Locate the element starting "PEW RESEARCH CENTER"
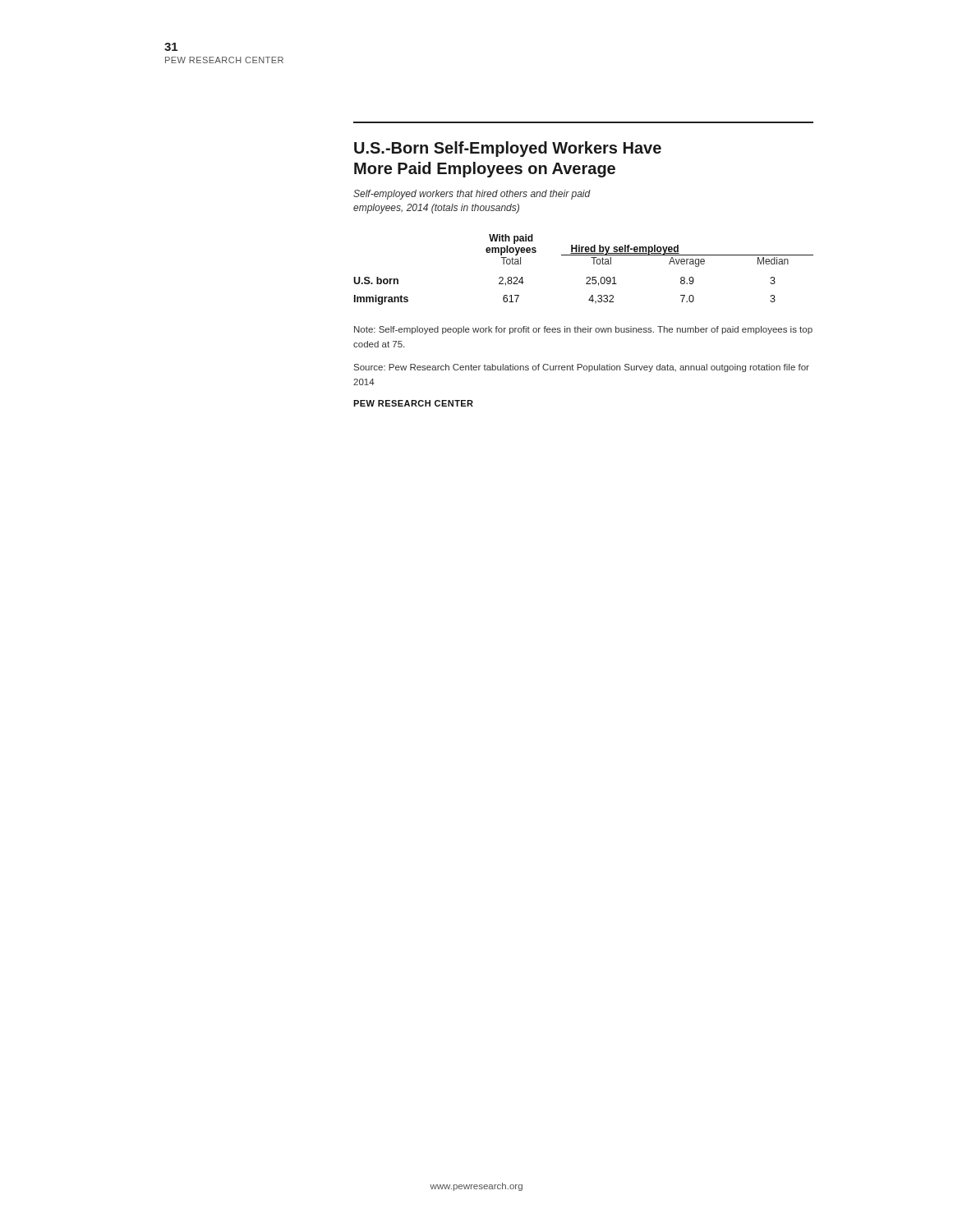This screenshot has width=953, height=1232. point(413,403)
